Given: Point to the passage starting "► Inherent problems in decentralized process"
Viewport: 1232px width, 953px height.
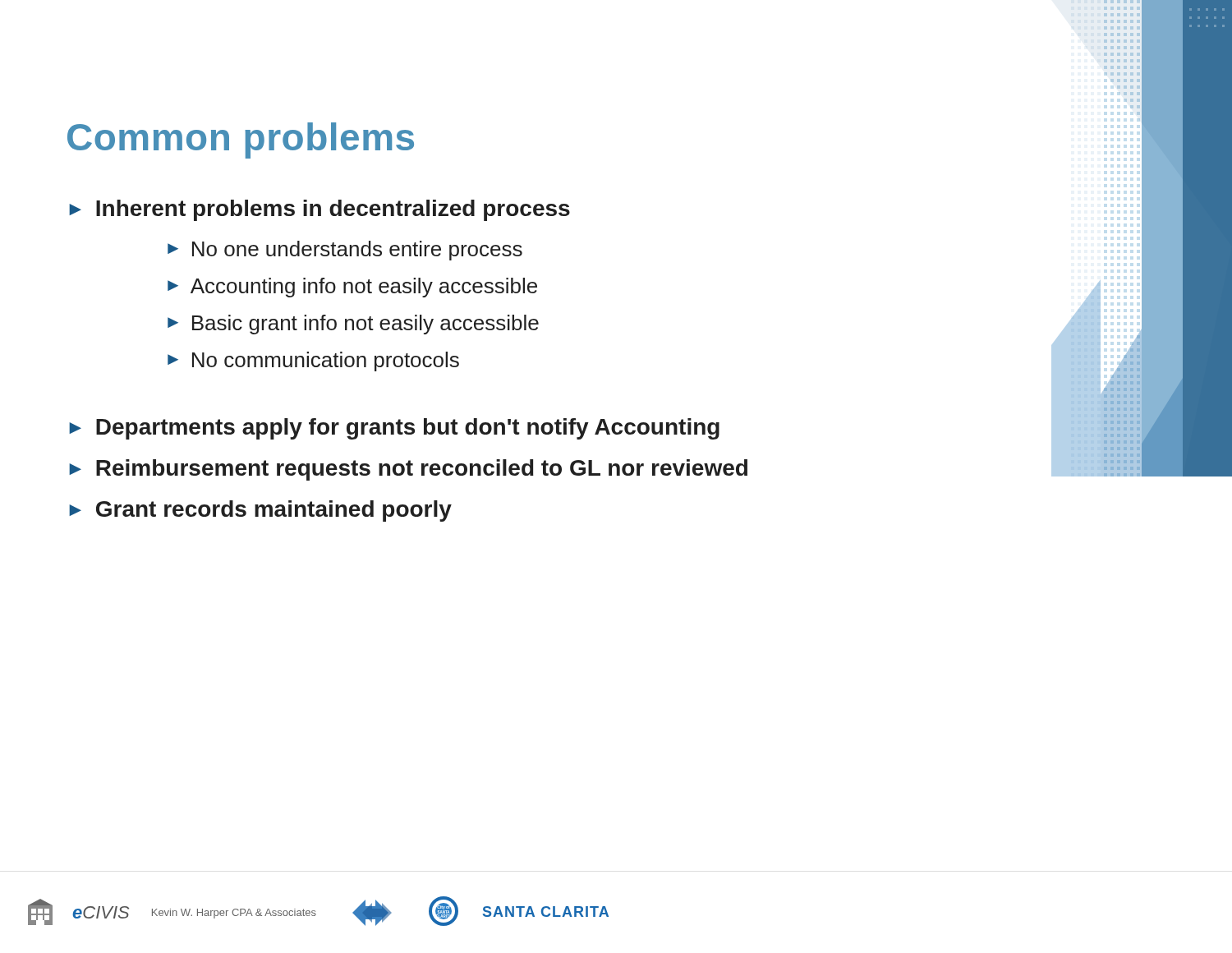Looking at the screenshot, I should click(x=318, y=209).
